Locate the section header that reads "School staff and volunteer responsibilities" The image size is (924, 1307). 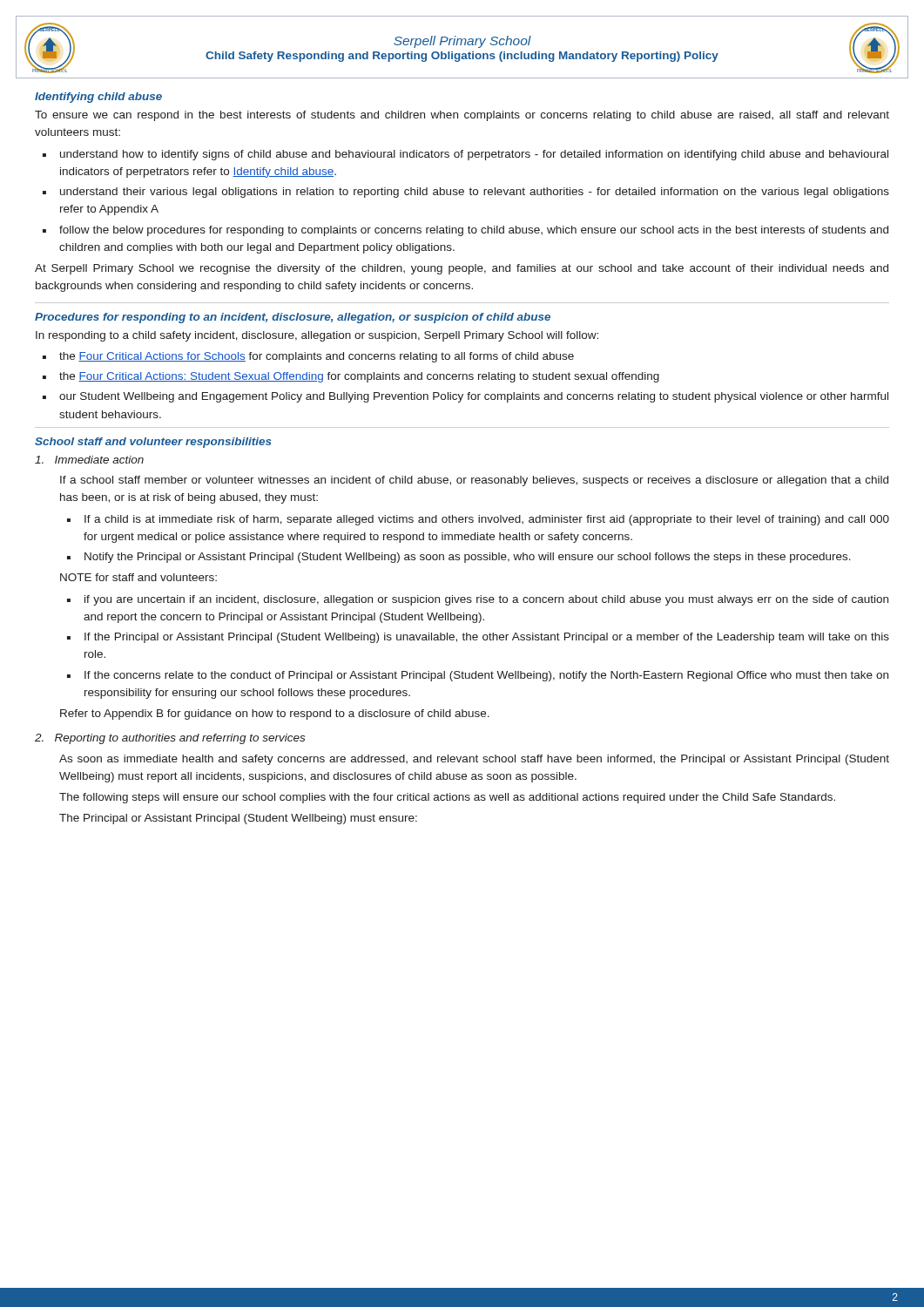(153, 441)
